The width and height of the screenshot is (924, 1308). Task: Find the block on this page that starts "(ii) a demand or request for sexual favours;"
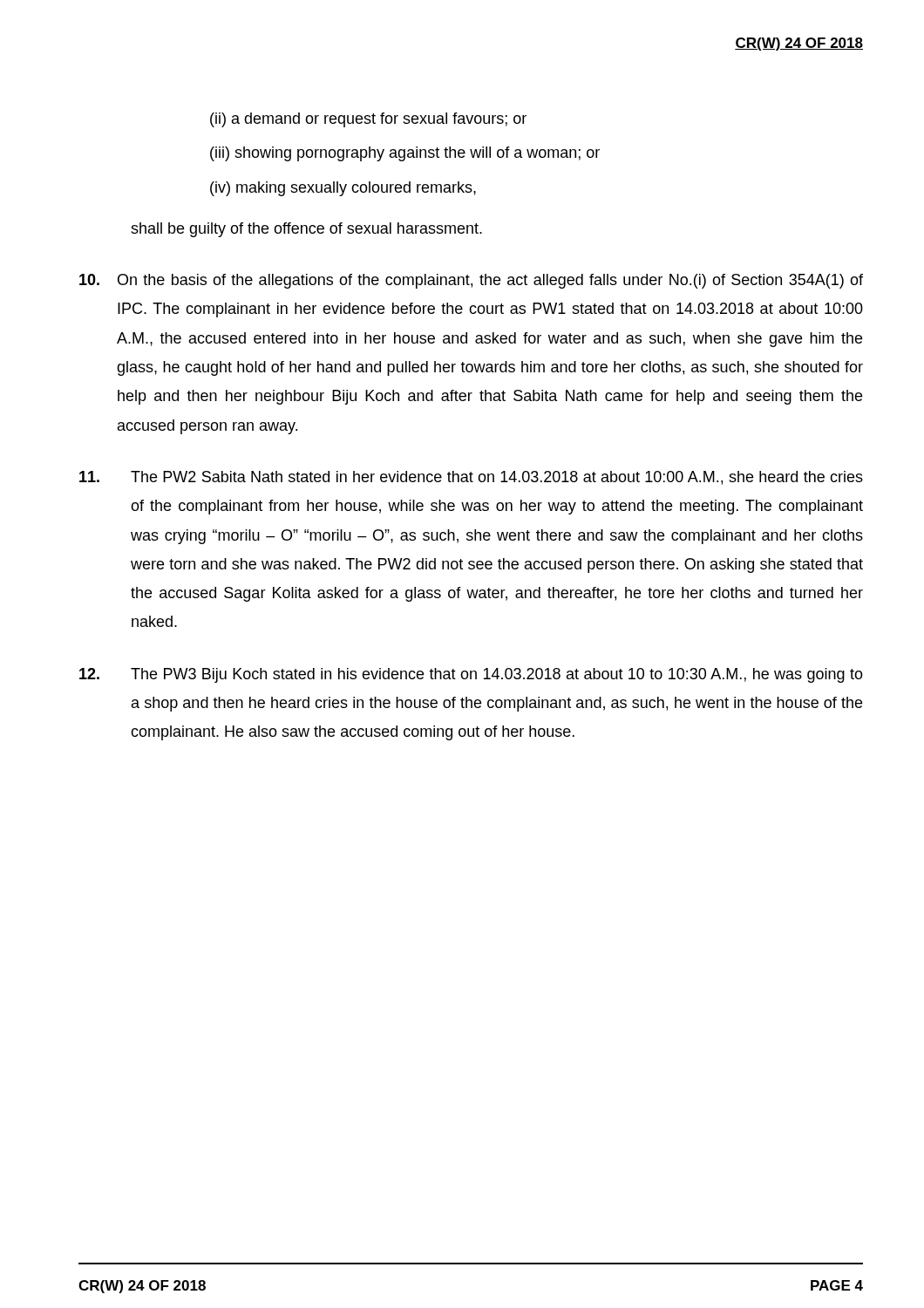536,119
